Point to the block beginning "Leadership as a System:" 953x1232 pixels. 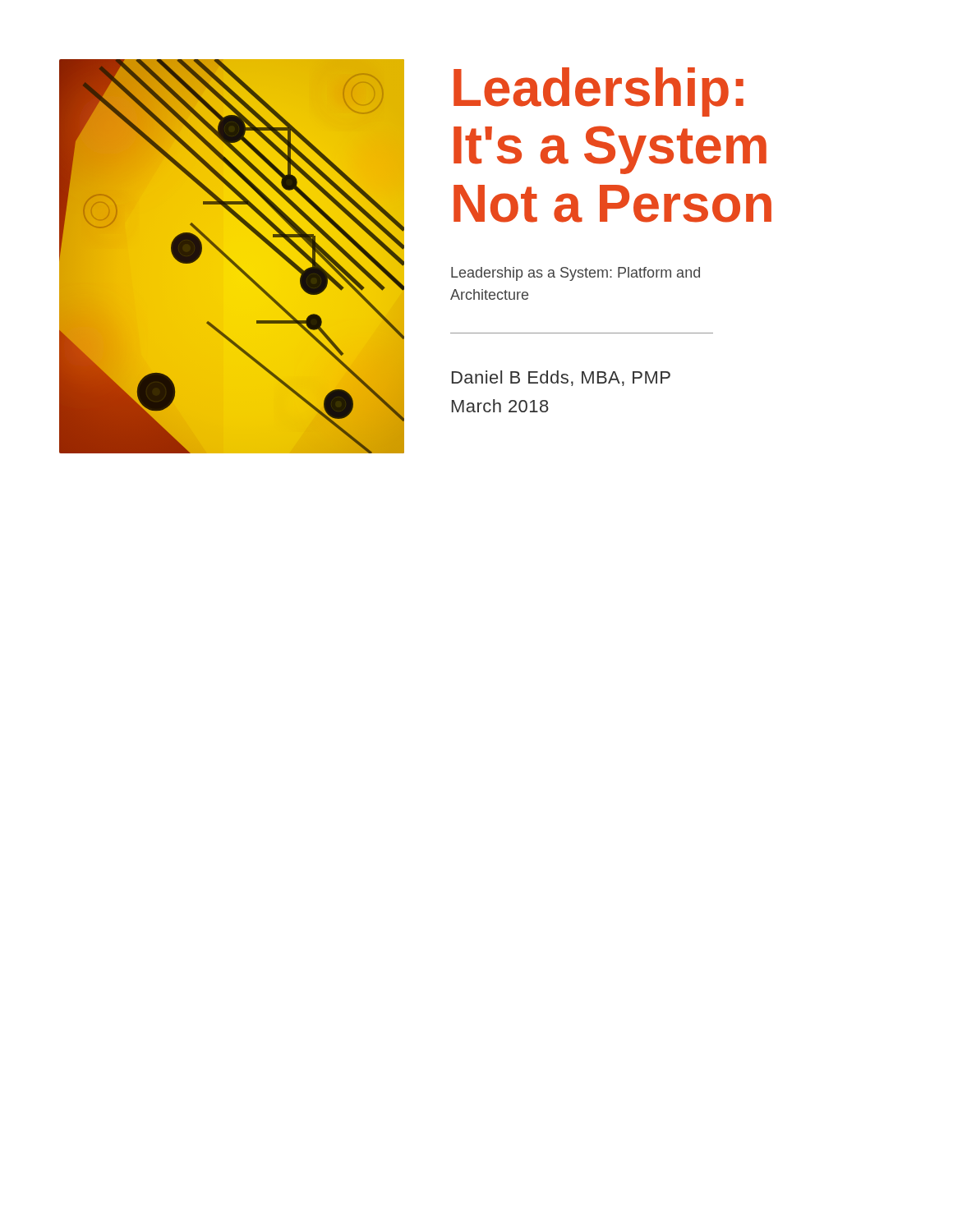tap(672, 284)
